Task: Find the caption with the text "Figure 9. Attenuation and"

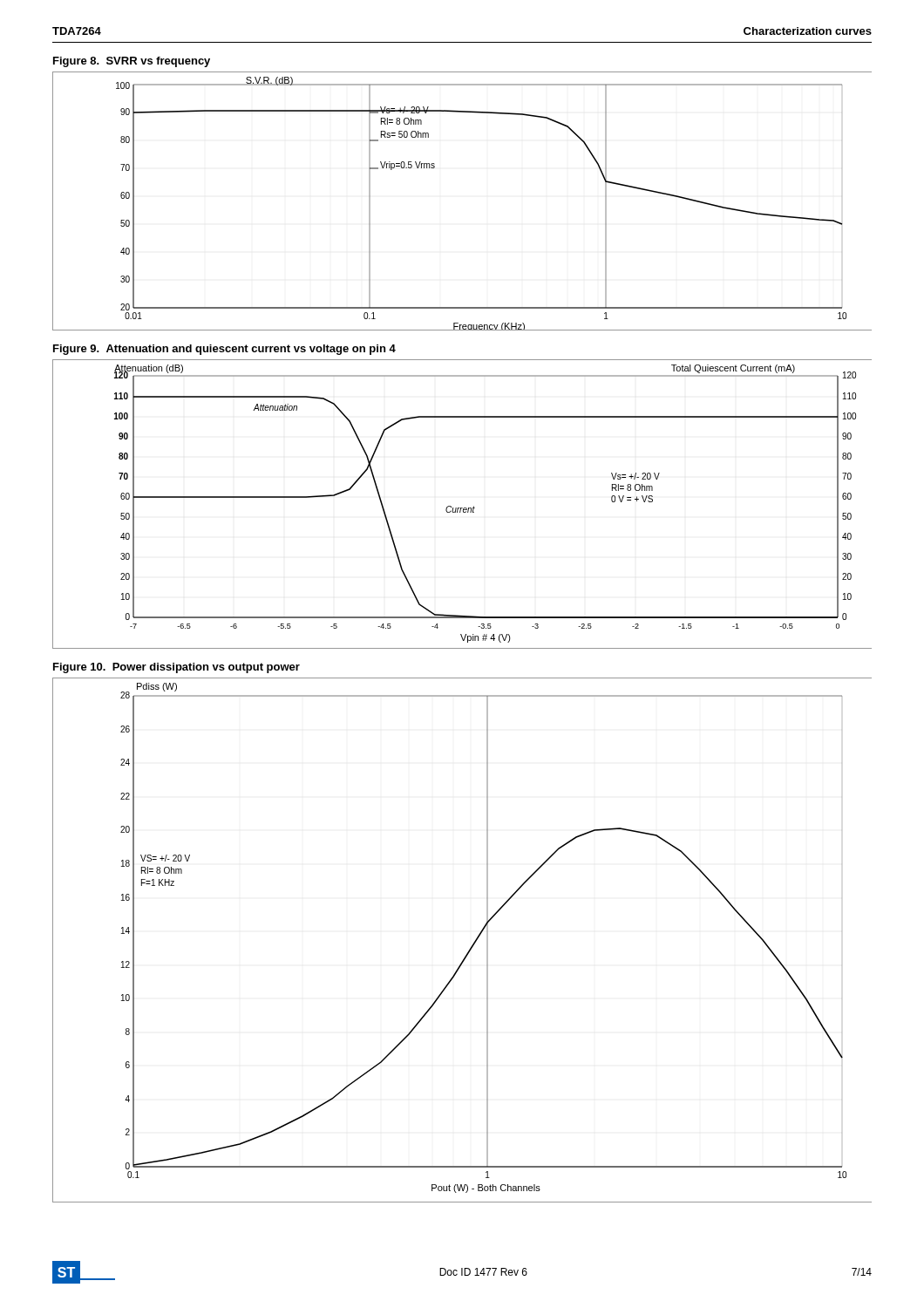Action: pyautogui.click(x=224, y=348)
